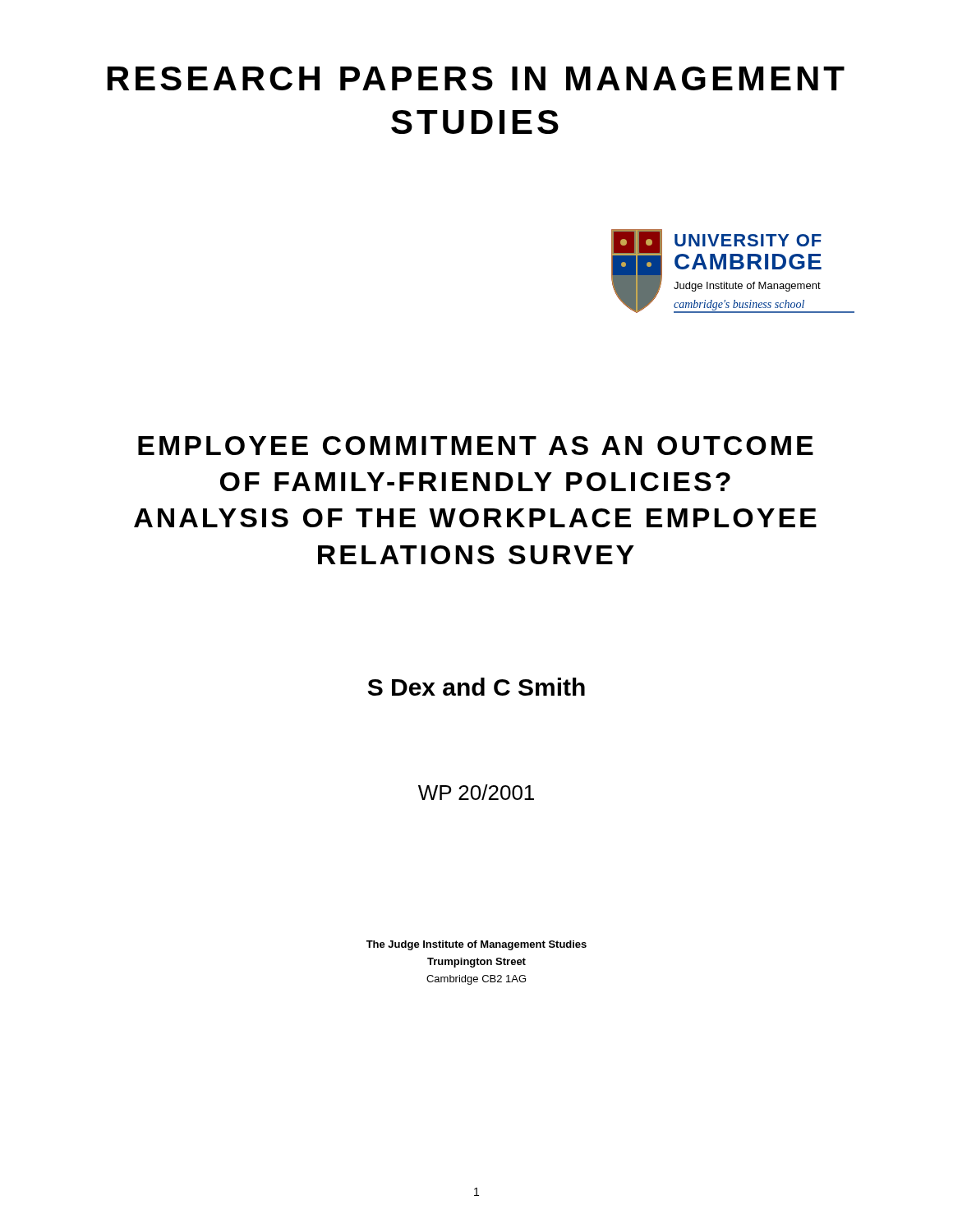Viewport: 953px width, 1232px height.
Task: Locate a logo
Action: (x=731, y=277)
